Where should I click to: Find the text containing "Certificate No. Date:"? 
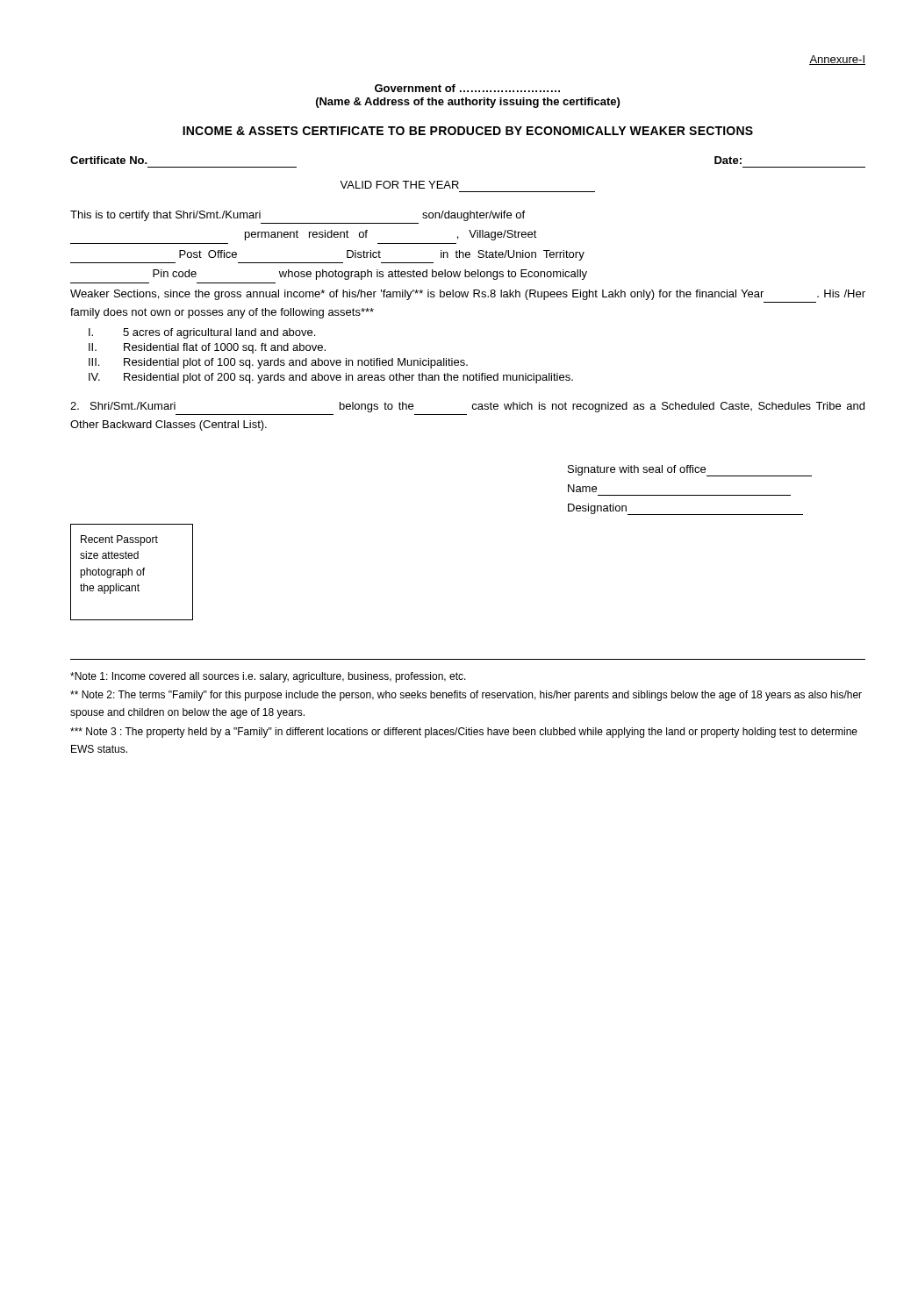[x=106, y=159]
